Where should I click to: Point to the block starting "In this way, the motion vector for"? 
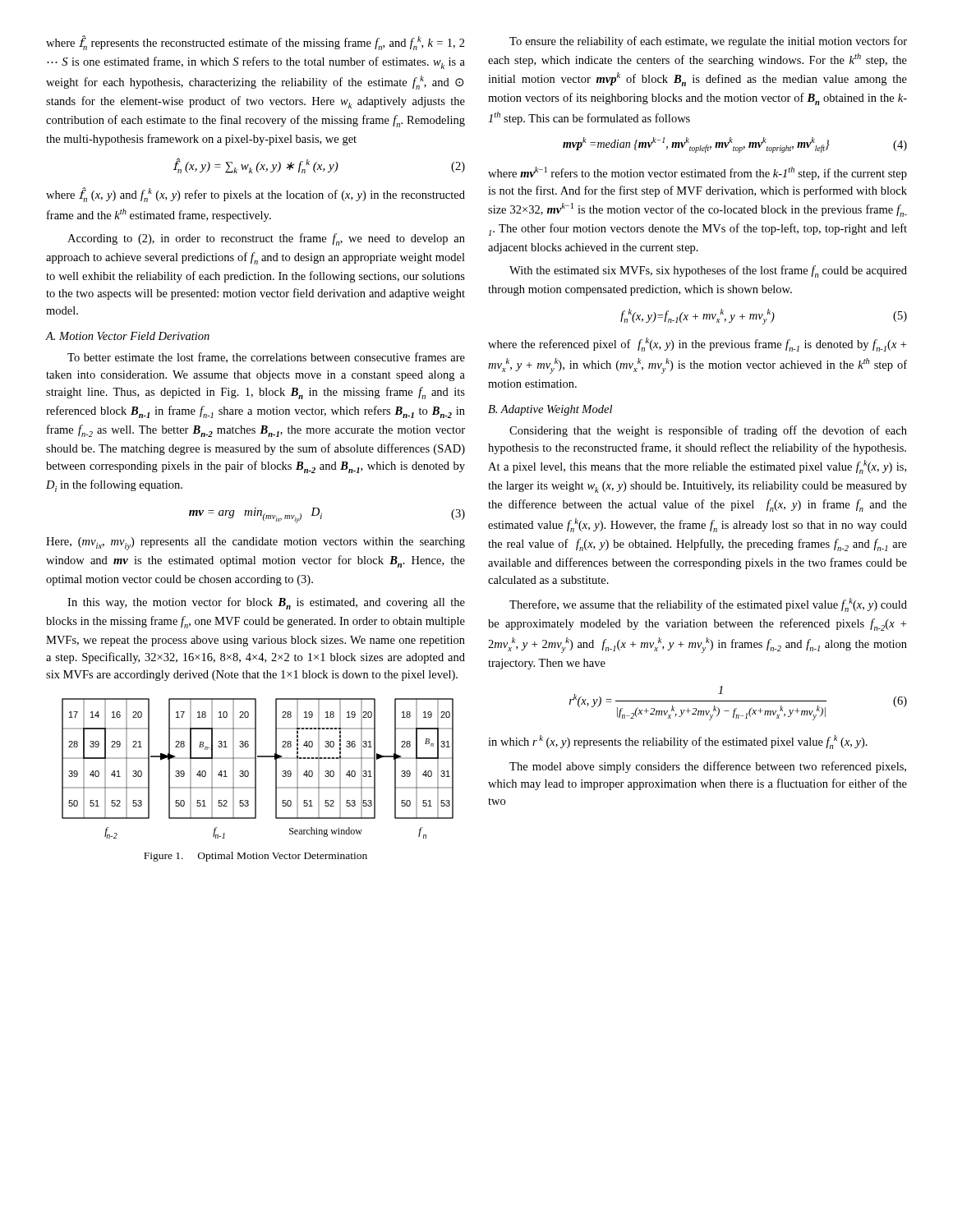tap(255, 639)
